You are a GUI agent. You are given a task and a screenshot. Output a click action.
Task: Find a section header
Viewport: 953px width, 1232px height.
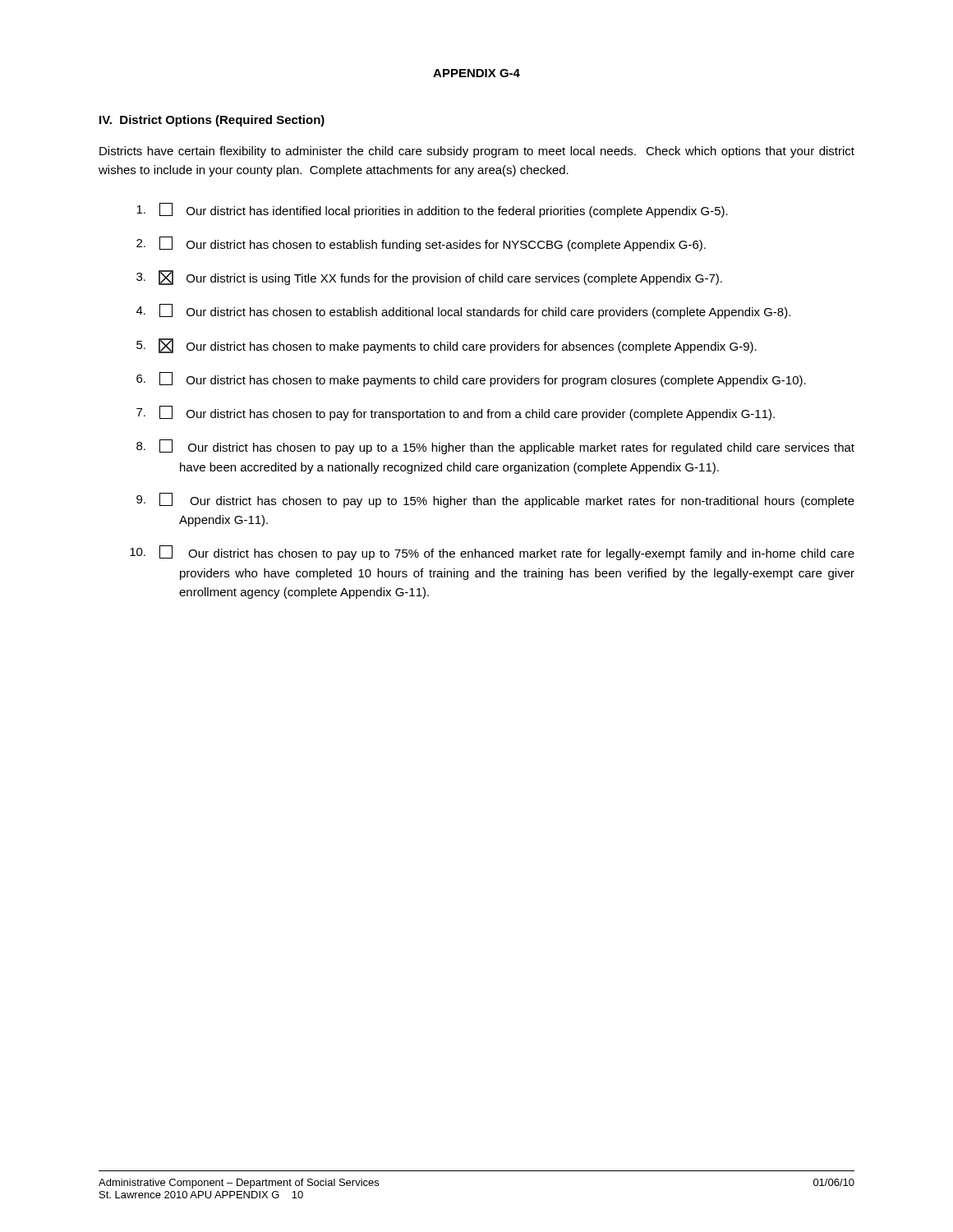coord(212,120)
